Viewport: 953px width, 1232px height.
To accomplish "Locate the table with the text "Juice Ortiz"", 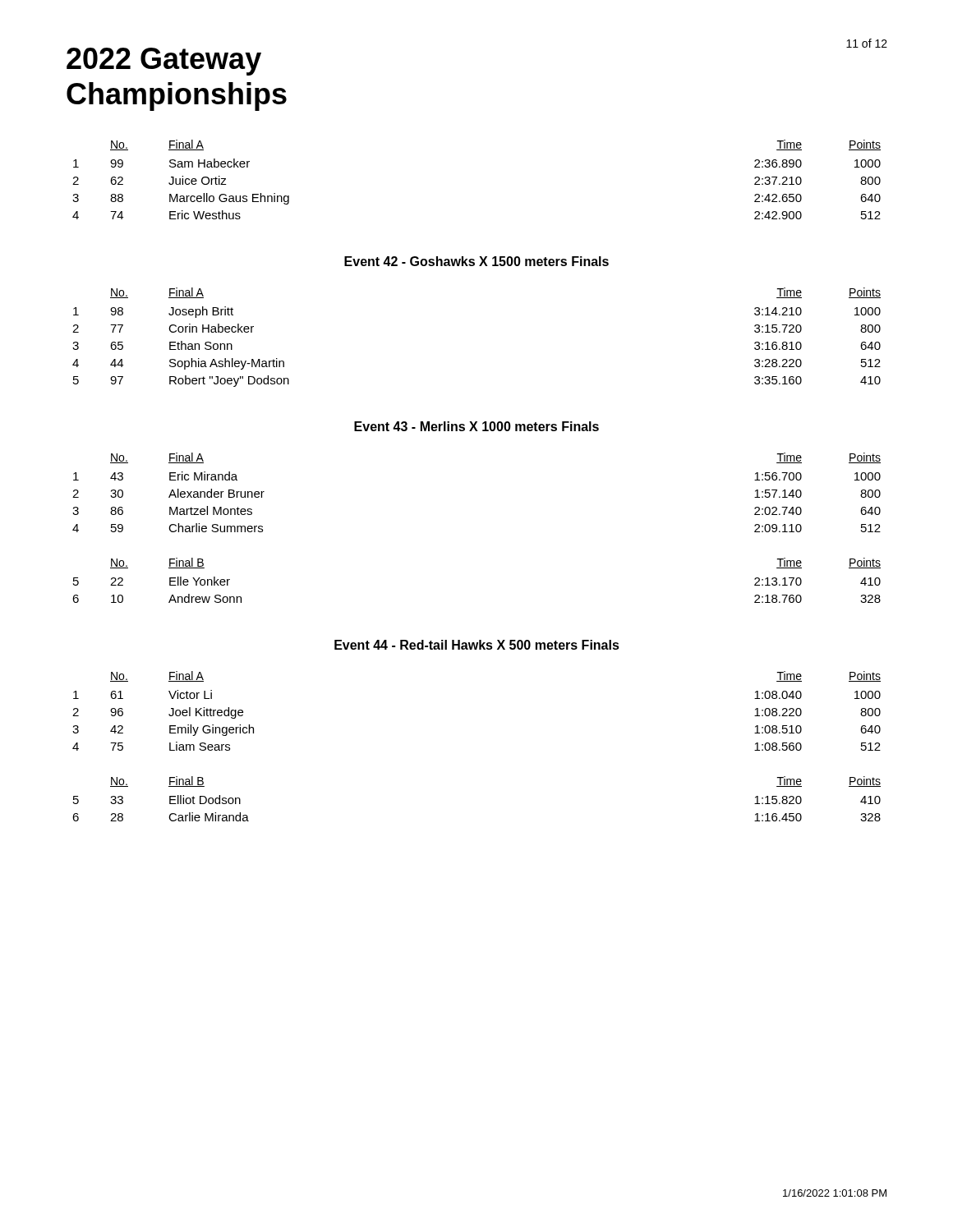I will tap(476, 180).
